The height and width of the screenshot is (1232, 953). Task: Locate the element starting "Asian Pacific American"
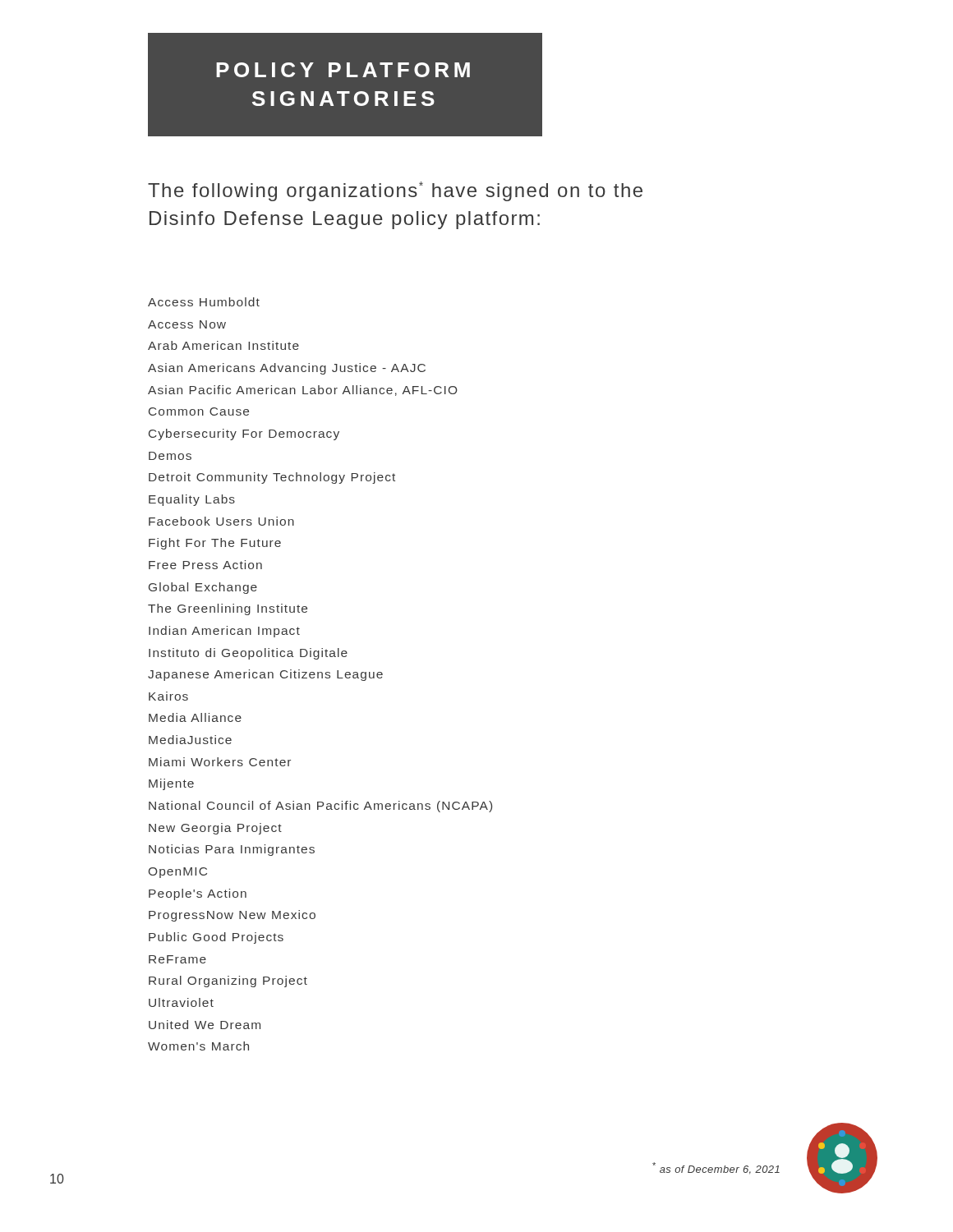click(303, 389)
